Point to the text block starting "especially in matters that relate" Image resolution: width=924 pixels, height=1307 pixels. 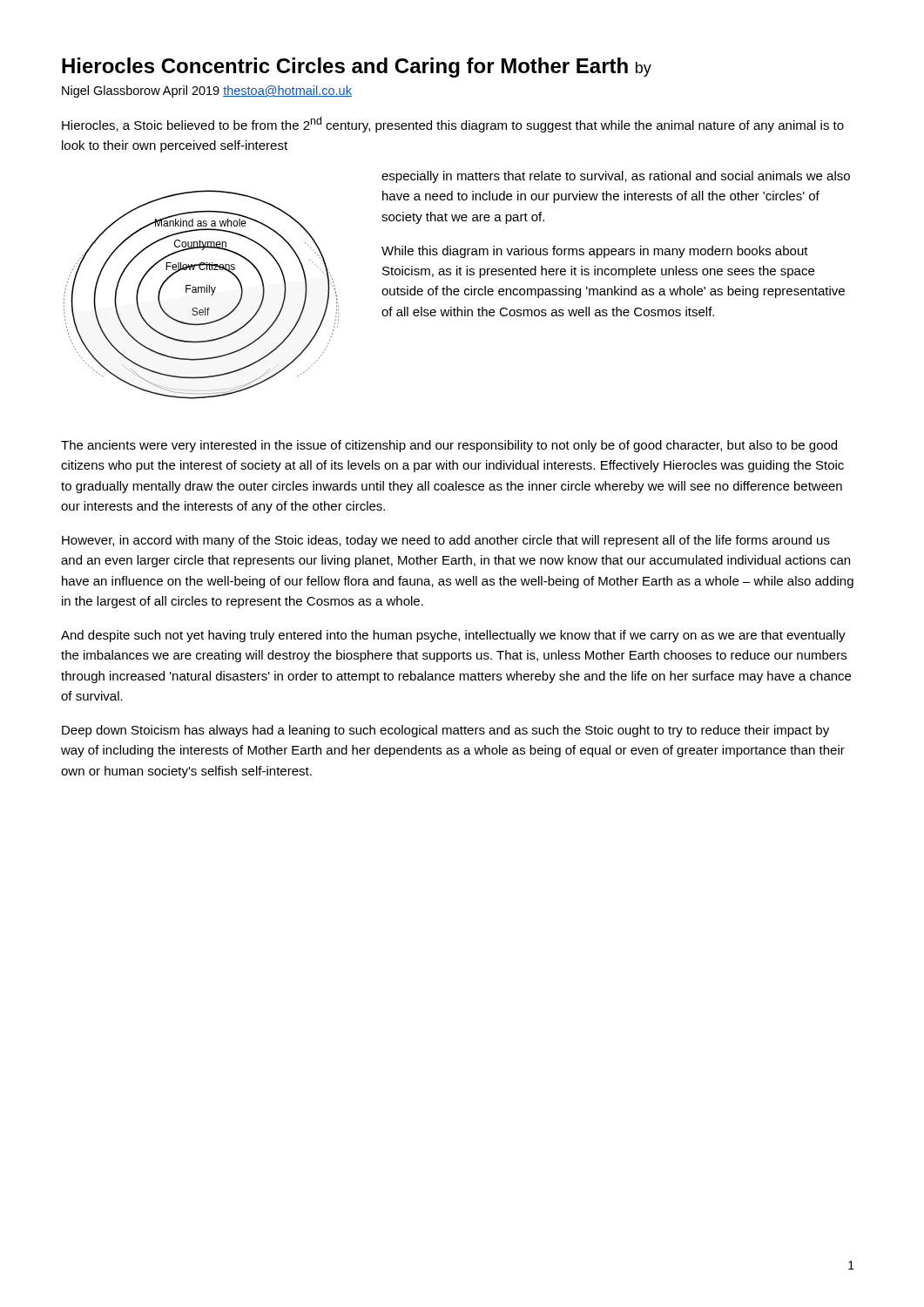coord(618,244)
